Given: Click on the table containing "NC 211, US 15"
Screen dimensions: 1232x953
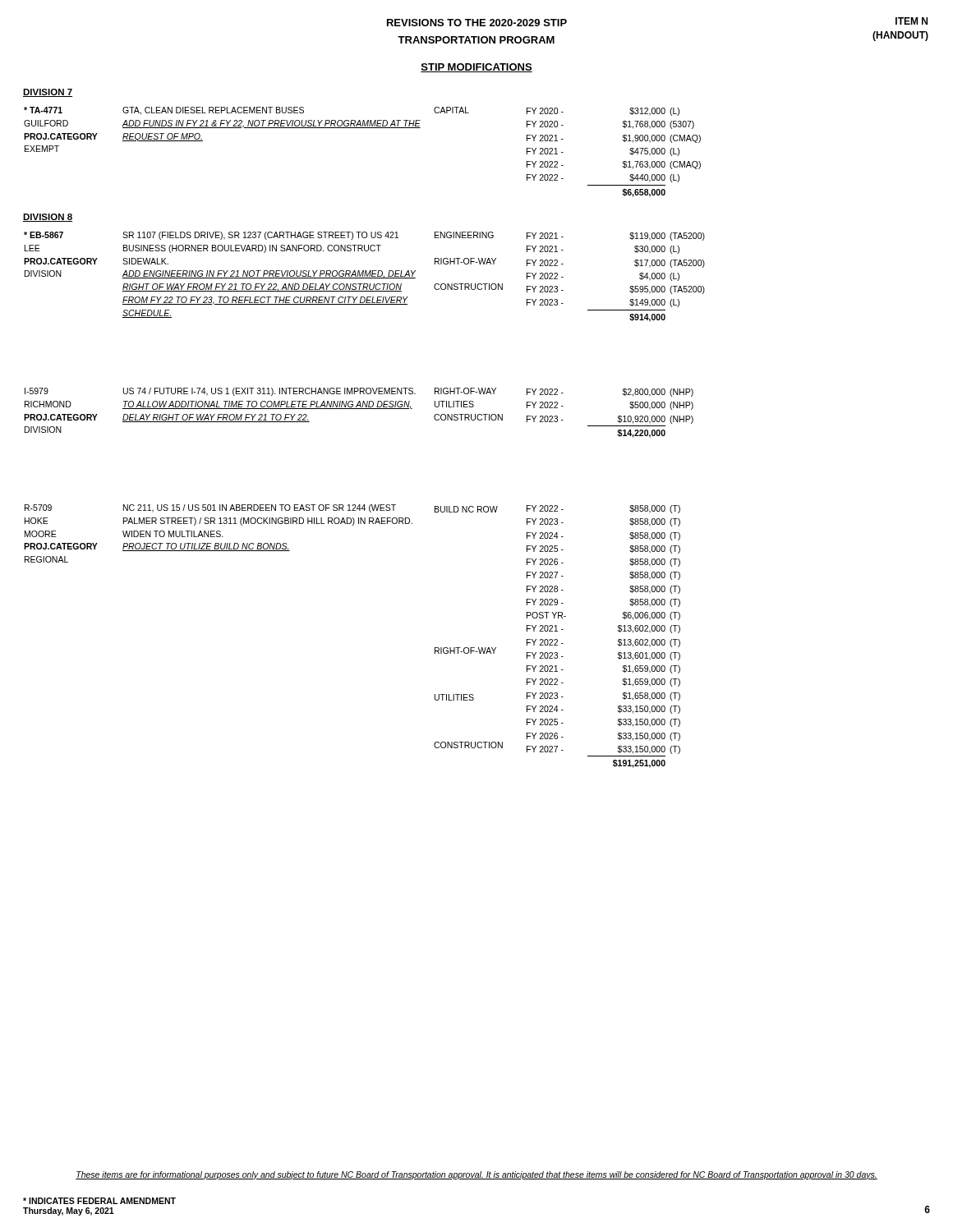Looking at the screenshot, I should 476,636.
